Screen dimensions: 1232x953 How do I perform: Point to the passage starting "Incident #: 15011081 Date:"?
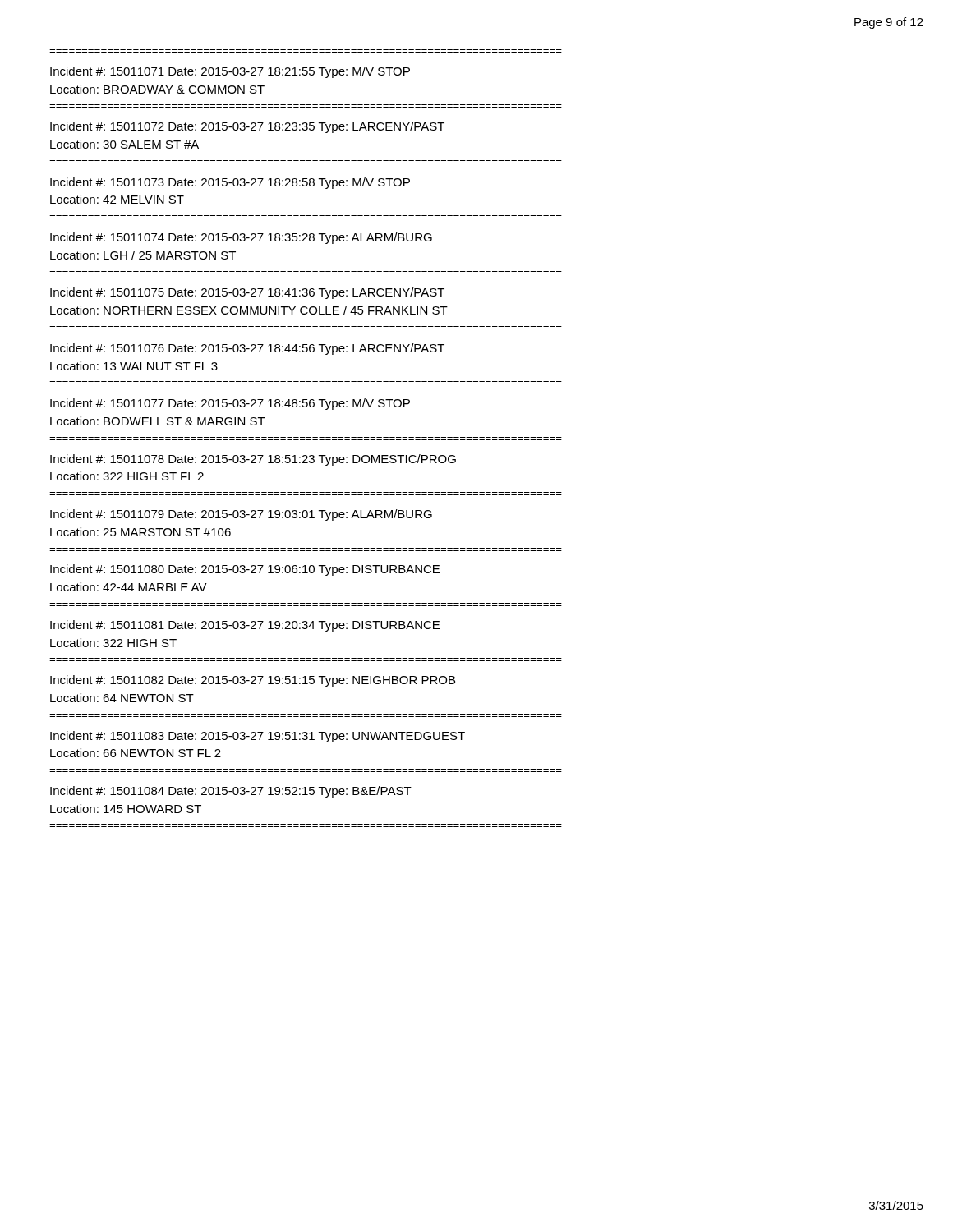pyautogui.click(x=245, y=633)
